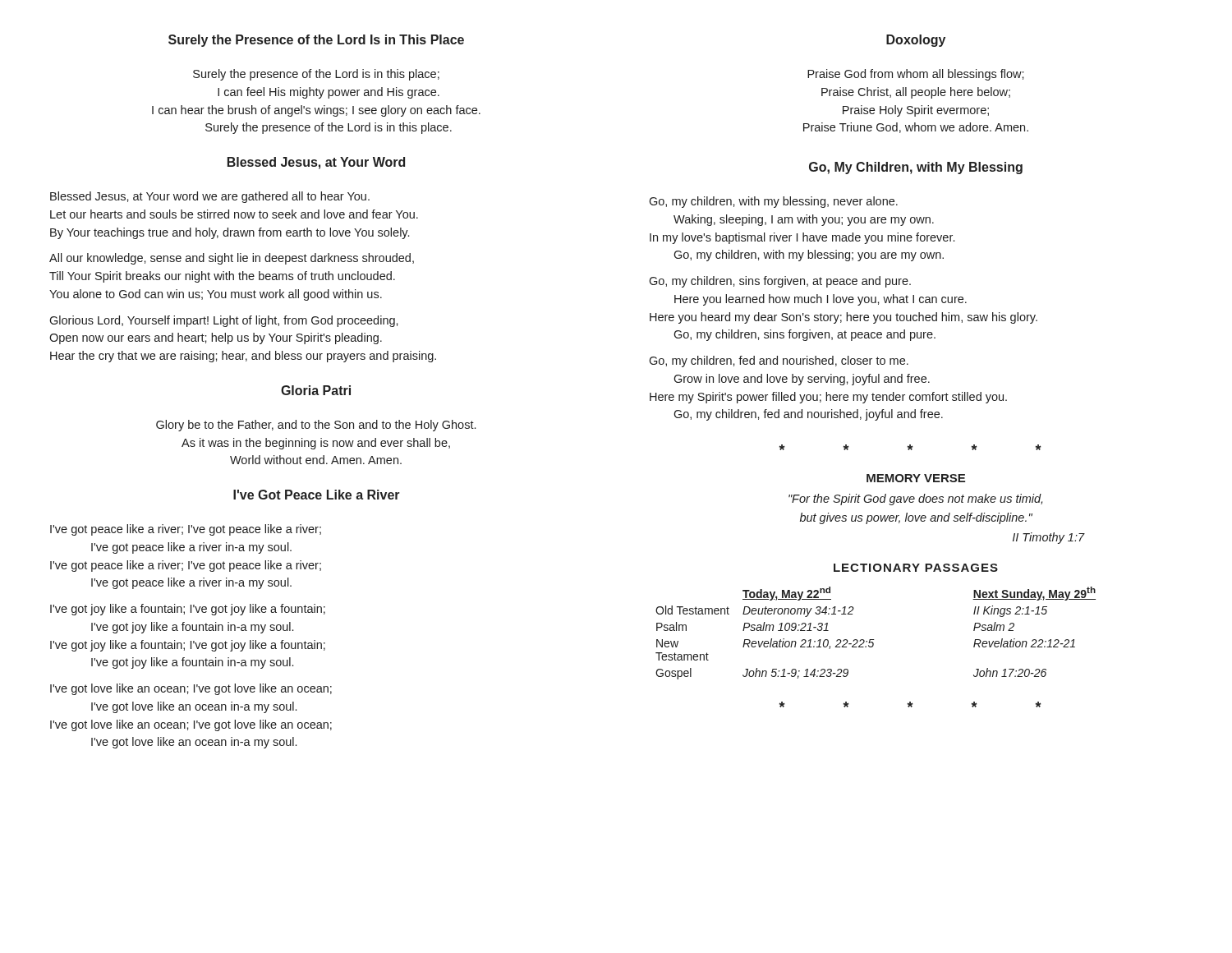
Task: Find the section header on this page that starts "Blessed Jesus, at Your"
Action: coord(316,163)
